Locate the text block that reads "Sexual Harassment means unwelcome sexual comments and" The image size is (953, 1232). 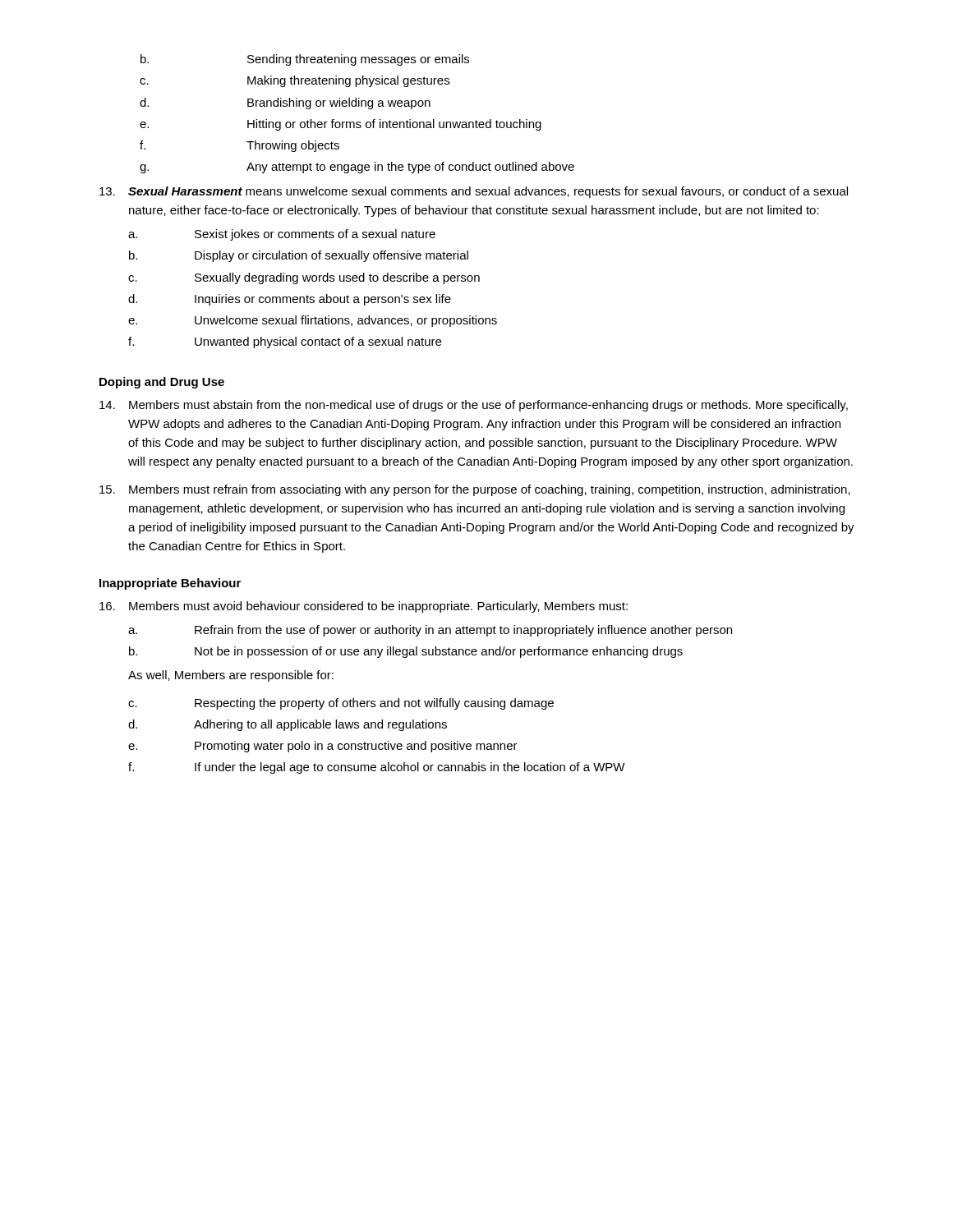(x=476, y=268)
